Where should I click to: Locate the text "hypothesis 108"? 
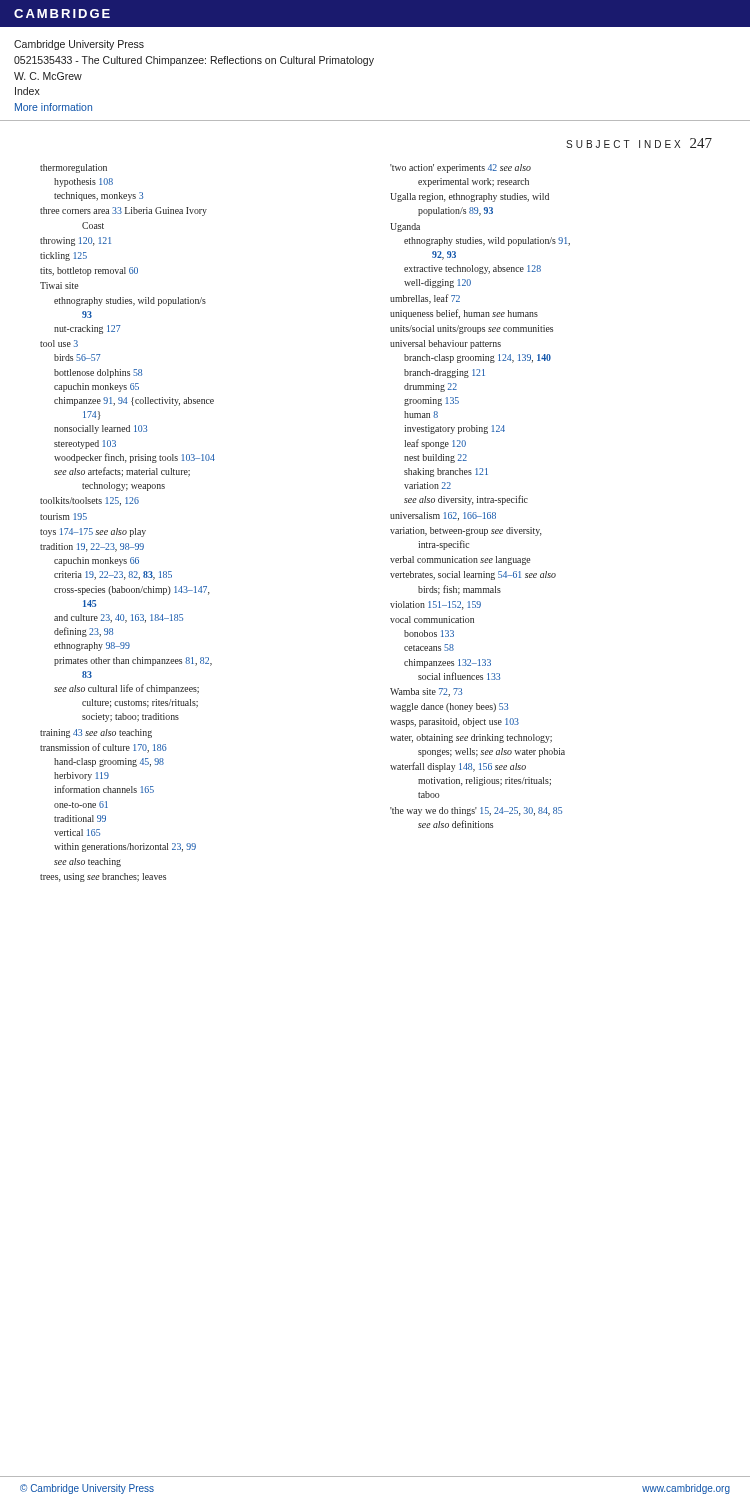(x=84, y=181)
